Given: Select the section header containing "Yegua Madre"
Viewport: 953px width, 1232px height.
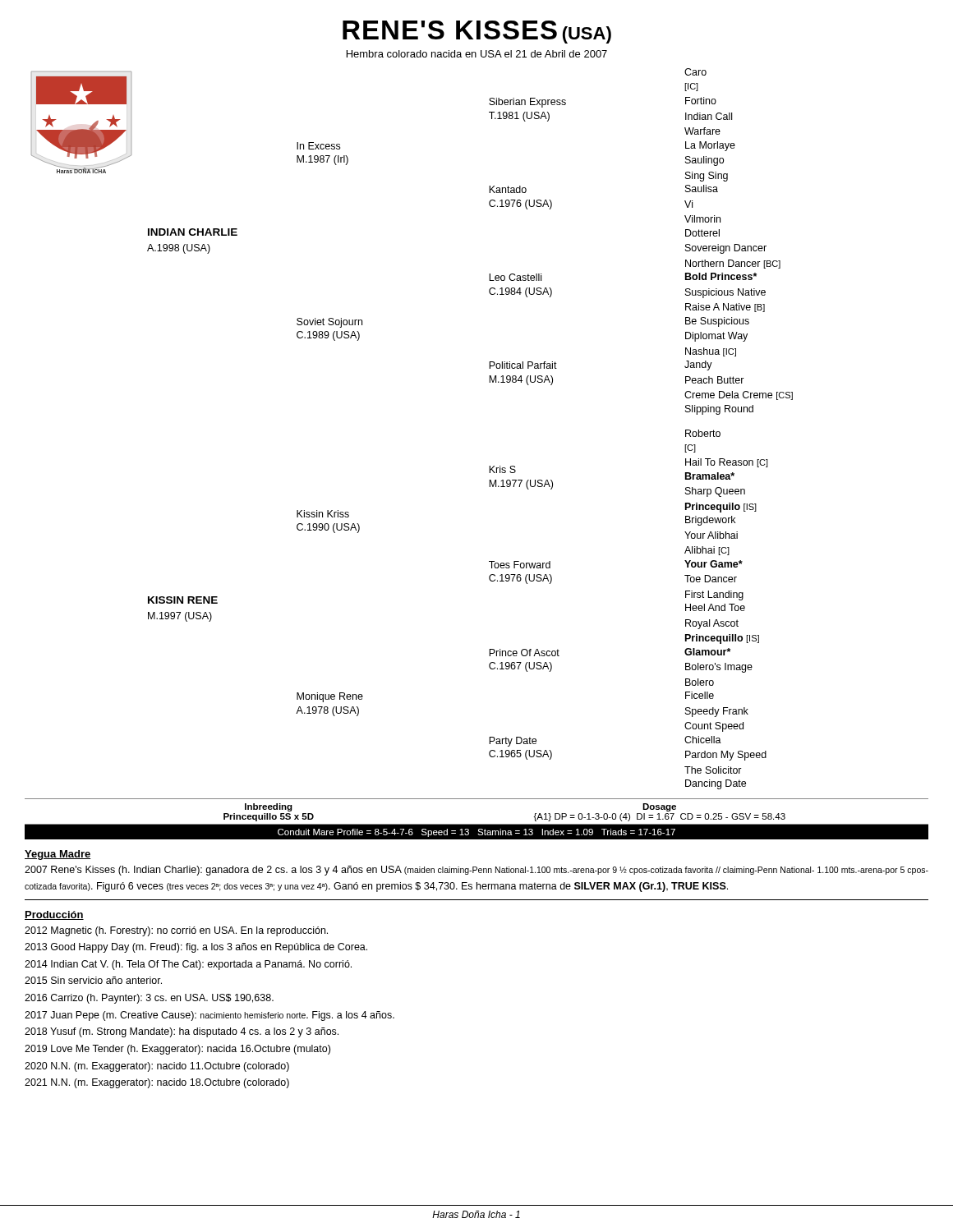Looking at the screenshot, I should pos(58,853).
